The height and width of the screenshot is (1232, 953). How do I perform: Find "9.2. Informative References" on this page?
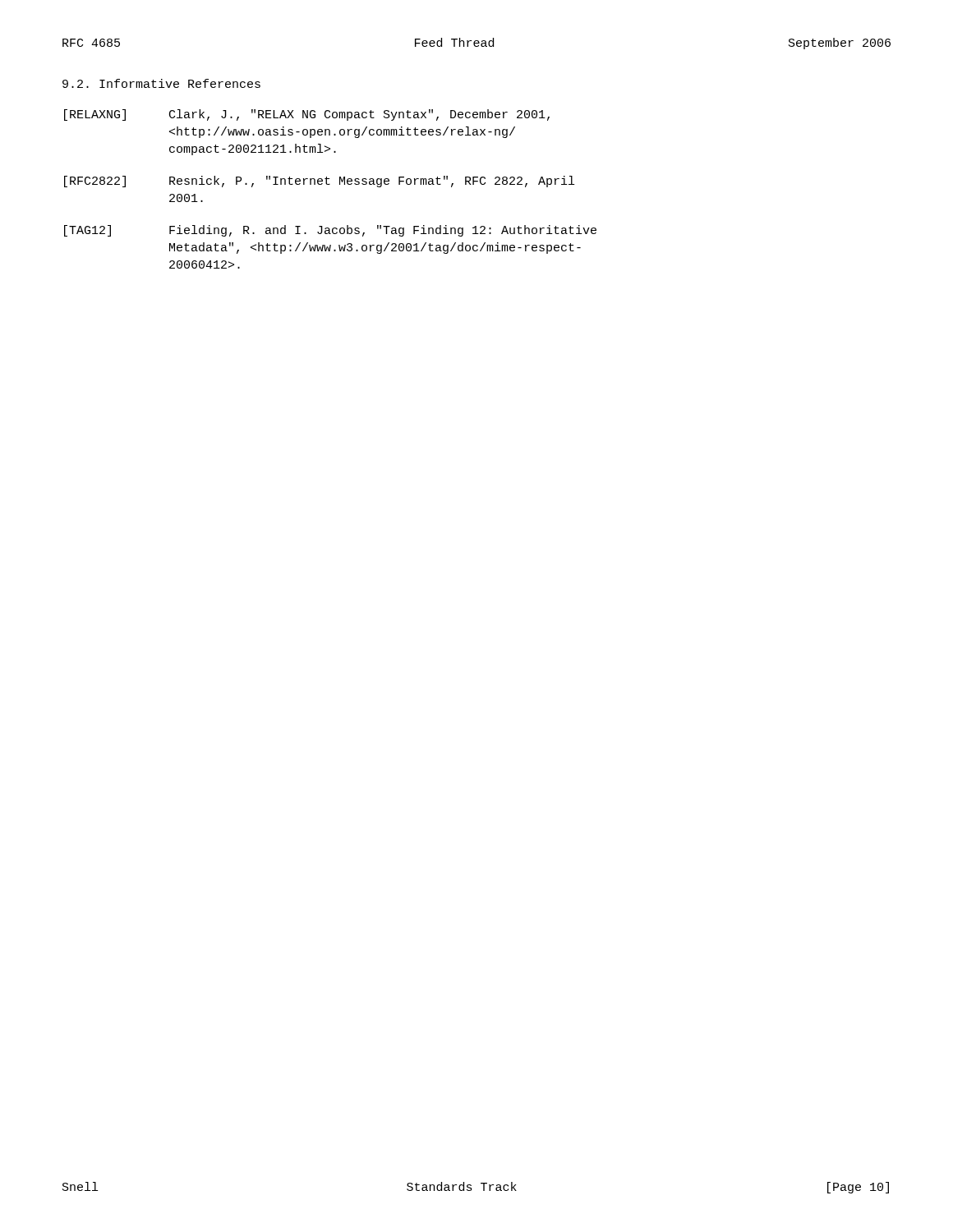(161, 85)
